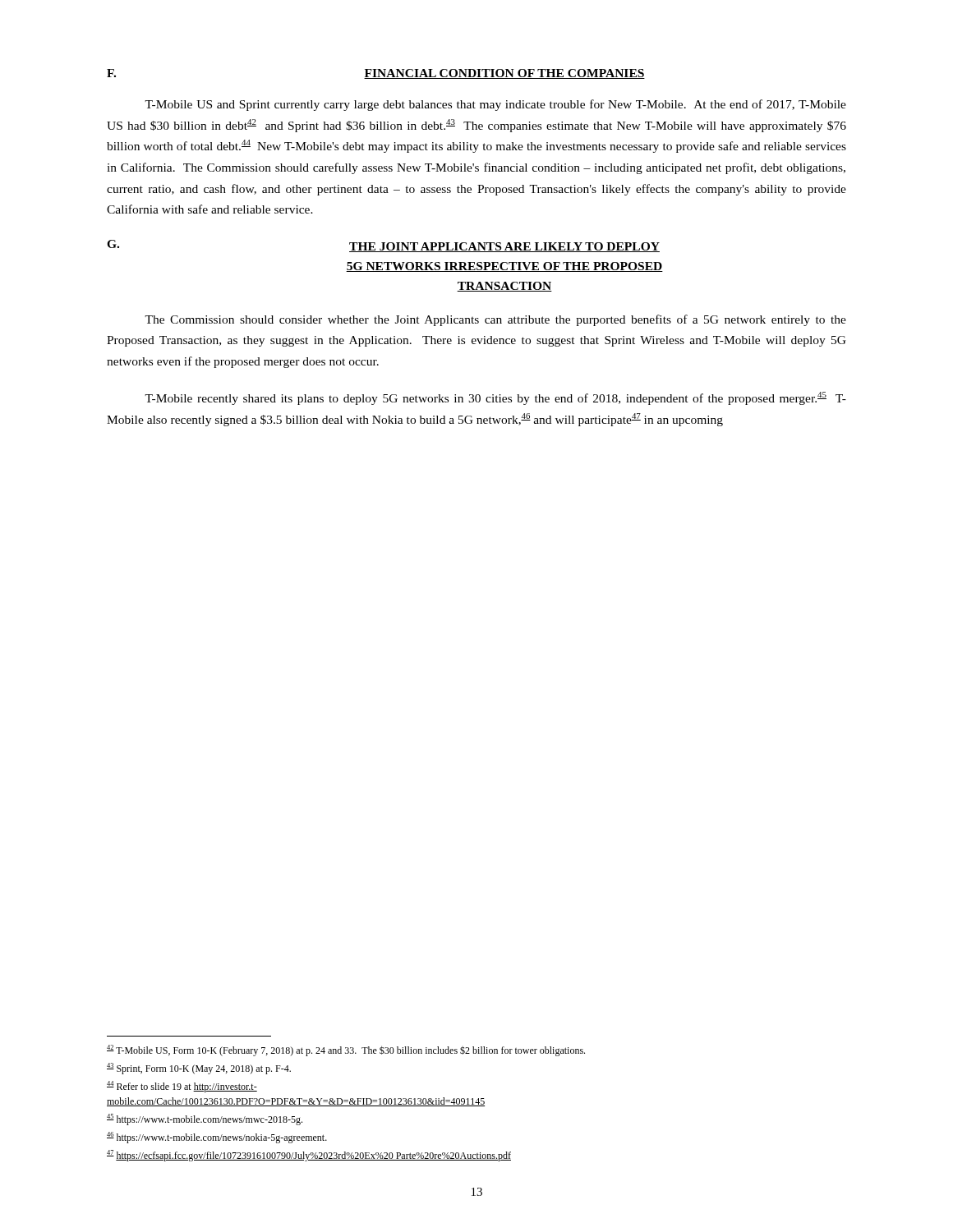The height and width of the screenshot is (1232, 953).
Task: Point to the element starting "46 https://www.t-mobile.com/news/nokia-5g-agreement."
Action: (217, 1137)
